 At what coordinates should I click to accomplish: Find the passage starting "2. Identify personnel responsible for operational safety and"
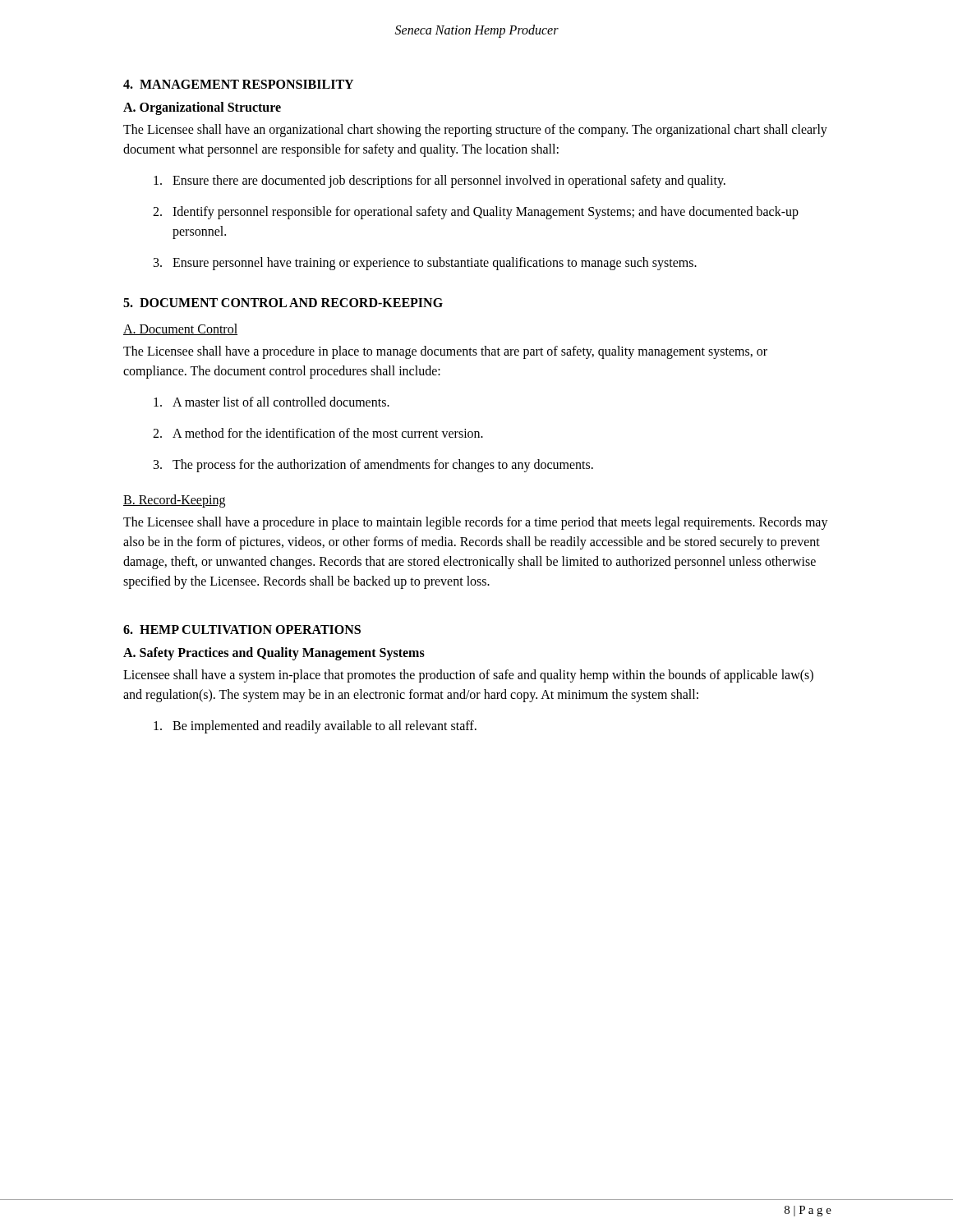476,222
